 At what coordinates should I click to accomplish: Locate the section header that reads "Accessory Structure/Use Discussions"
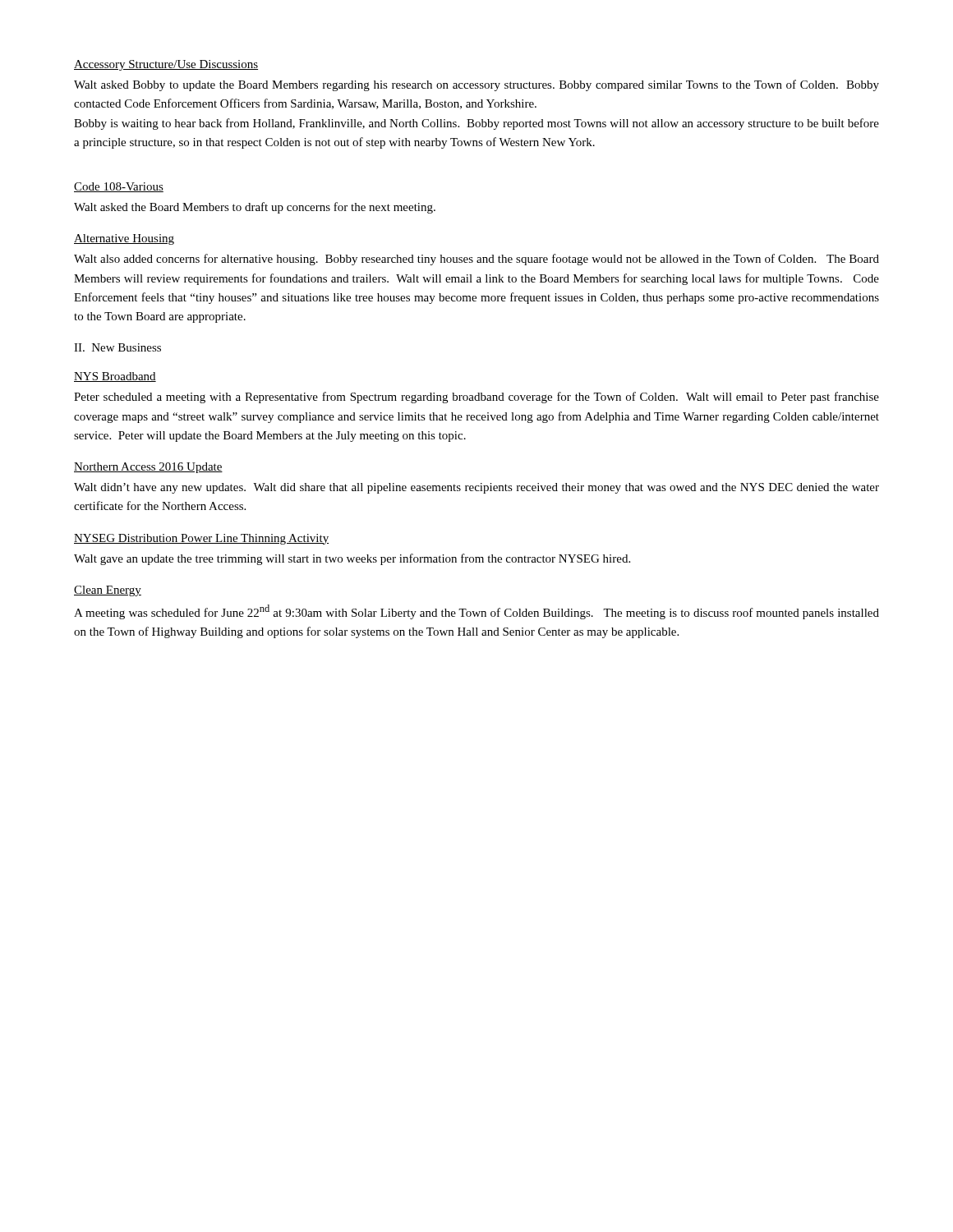point(166,64)
